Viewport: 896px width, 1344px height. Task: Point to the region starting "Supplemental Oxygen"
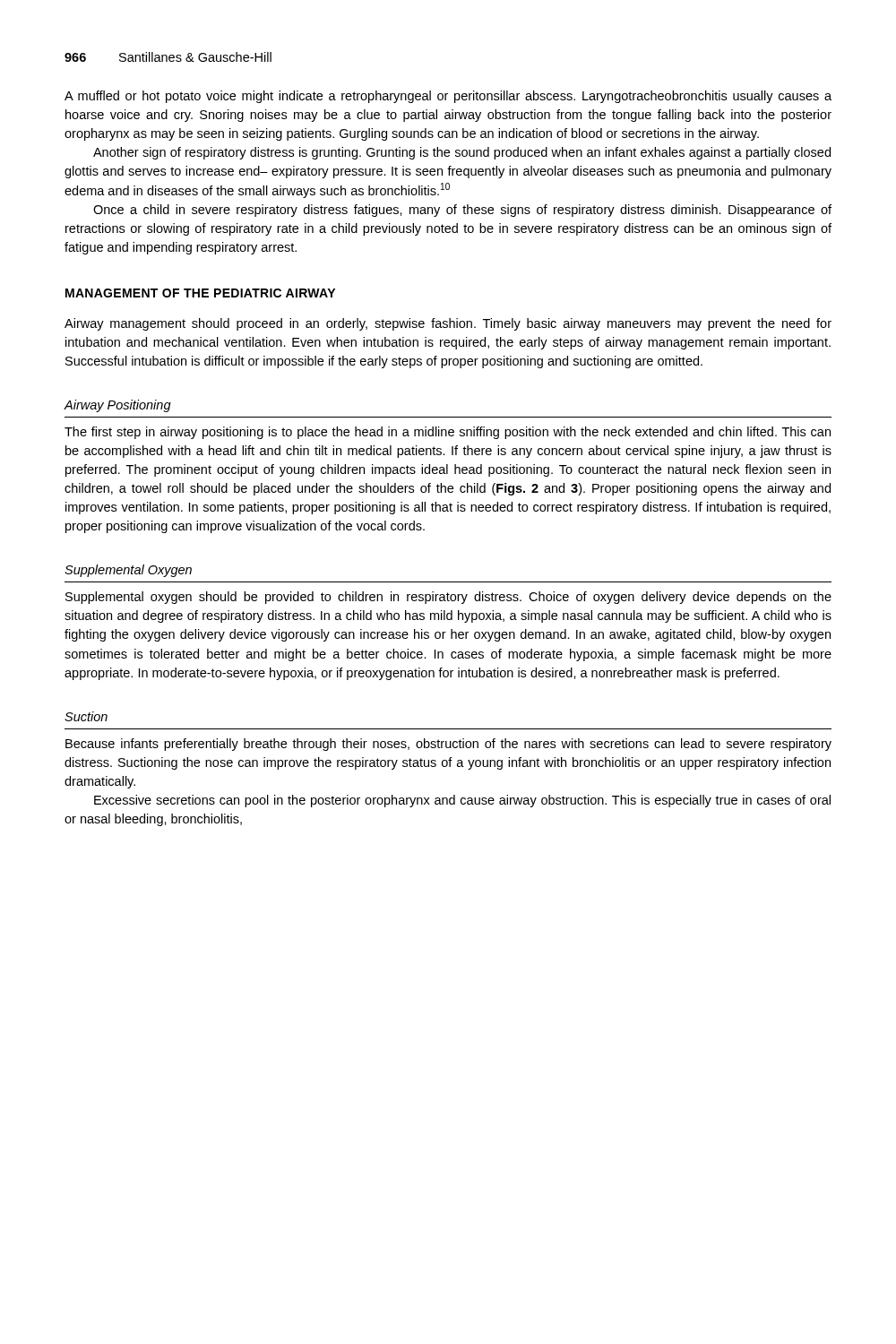pos(128,570)
